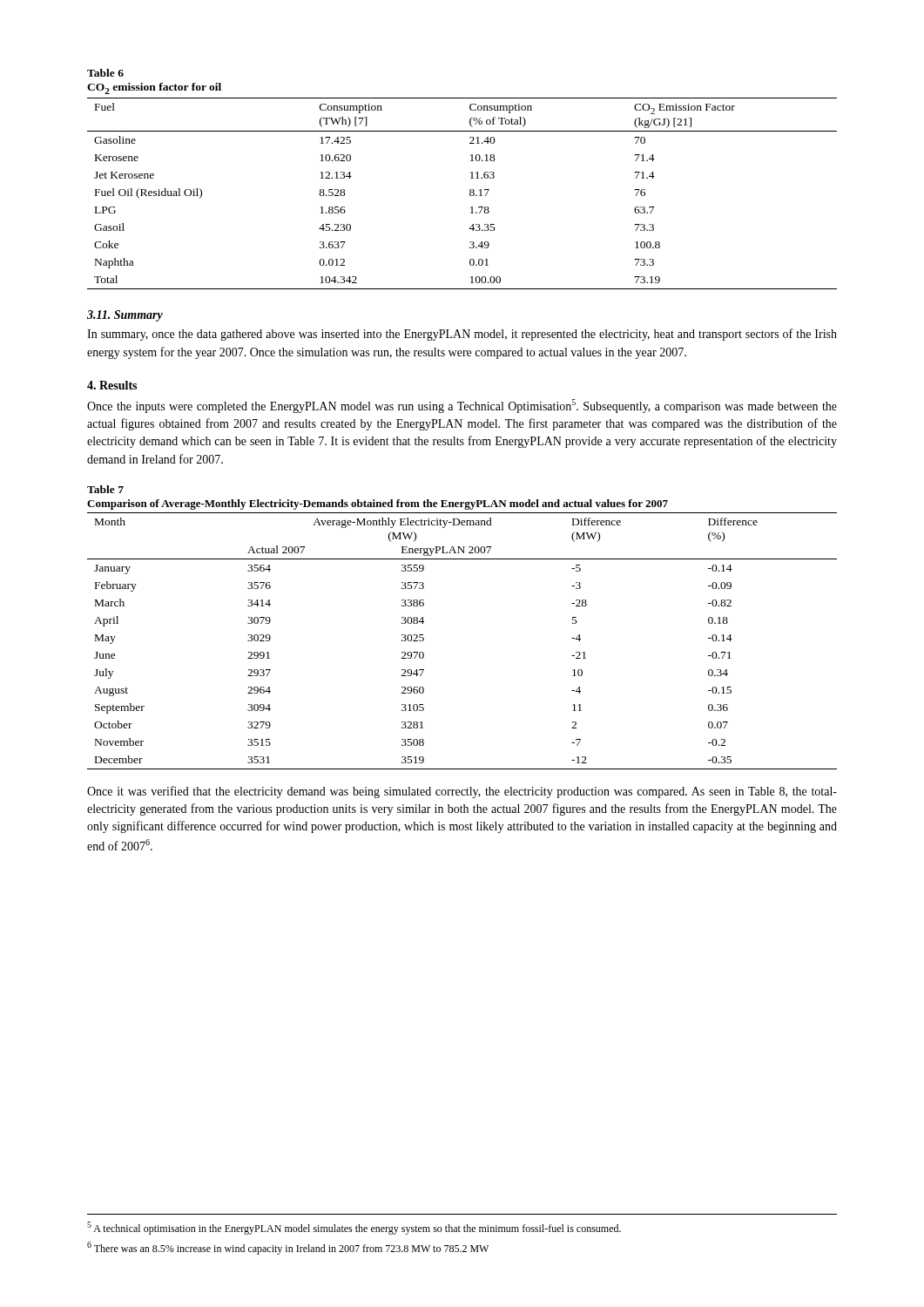Viewport: 924px width, 1307px height.
Task: Point to the element starting "6 There was an 8.5%"
Action: click(x=288, y=1247)
